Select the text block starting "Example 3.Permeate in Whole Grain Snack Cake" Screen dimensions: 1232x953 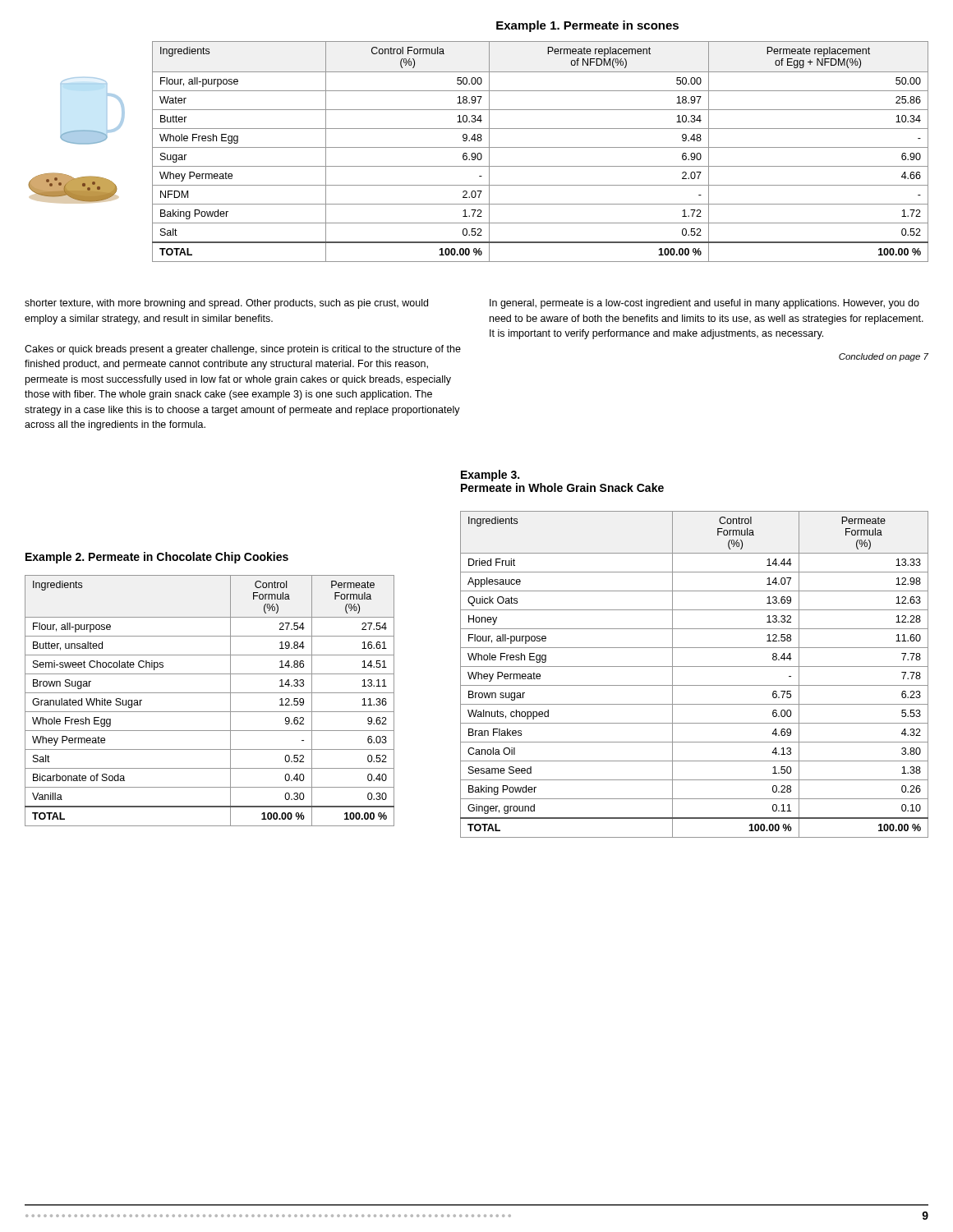(x=562, y=481)
